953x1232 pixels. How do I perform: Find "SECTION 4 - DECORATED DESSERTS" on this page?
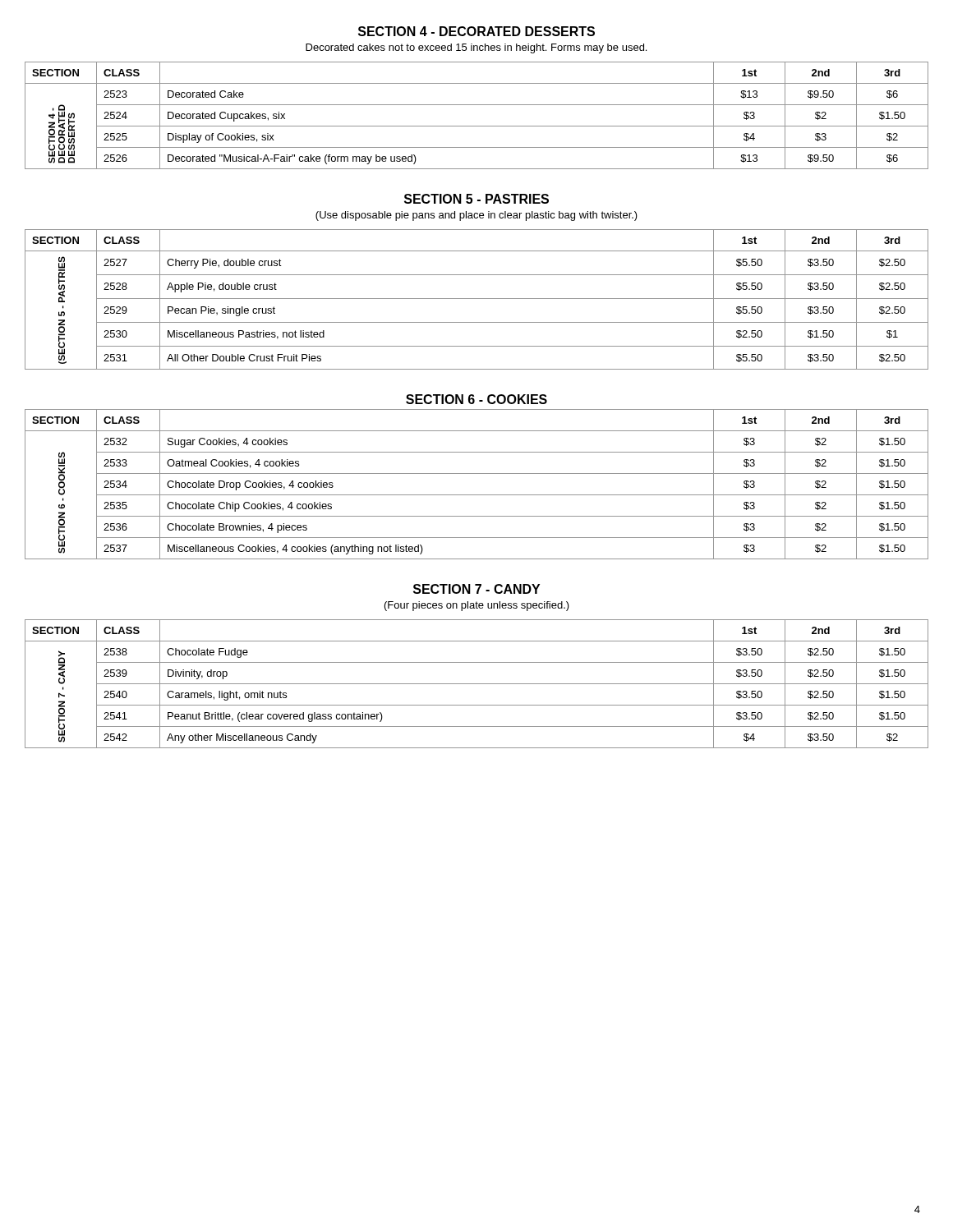pos(476,32)
